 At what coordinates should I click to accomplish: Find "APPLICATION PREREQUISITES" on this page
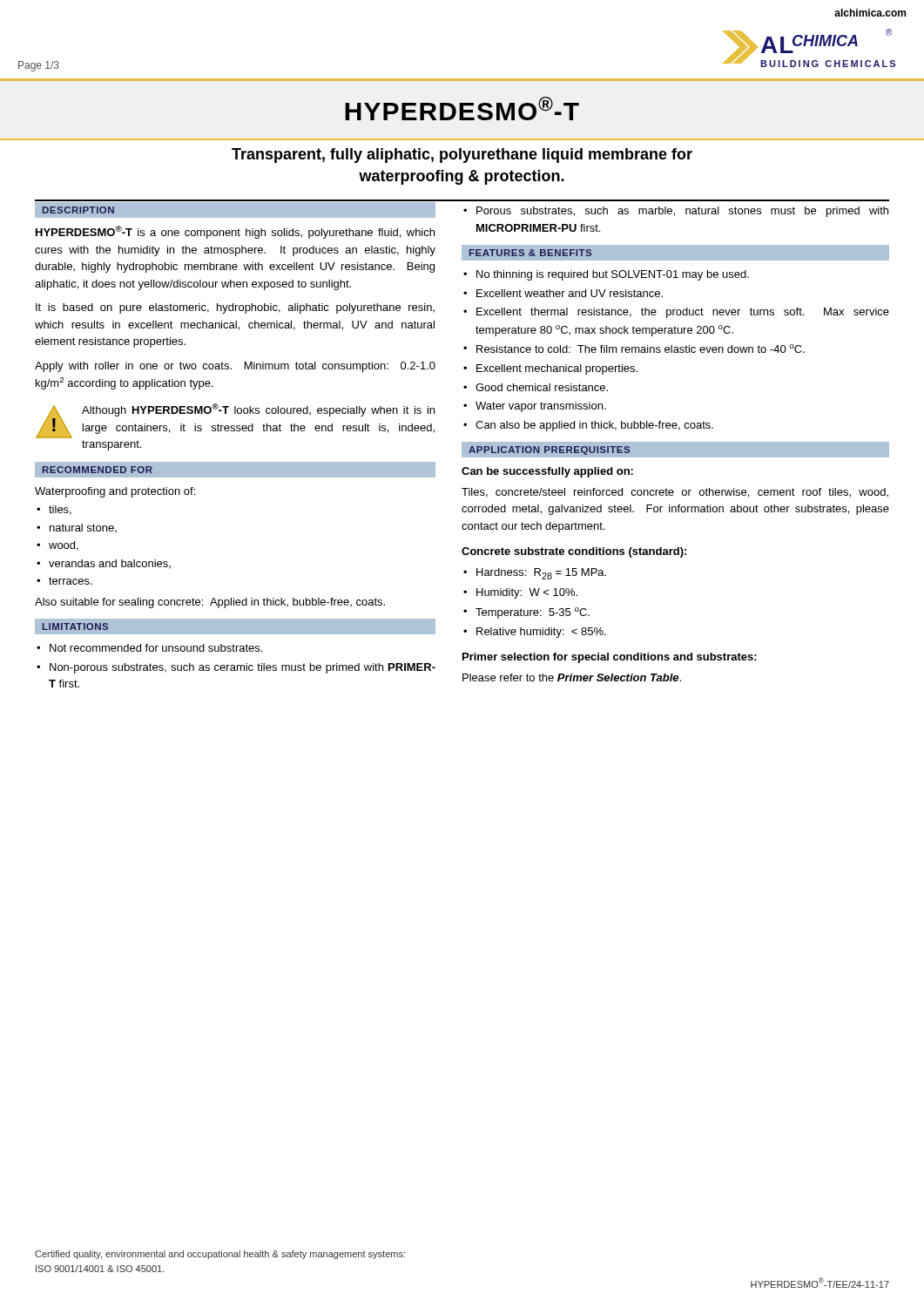[x=550, y=450]
